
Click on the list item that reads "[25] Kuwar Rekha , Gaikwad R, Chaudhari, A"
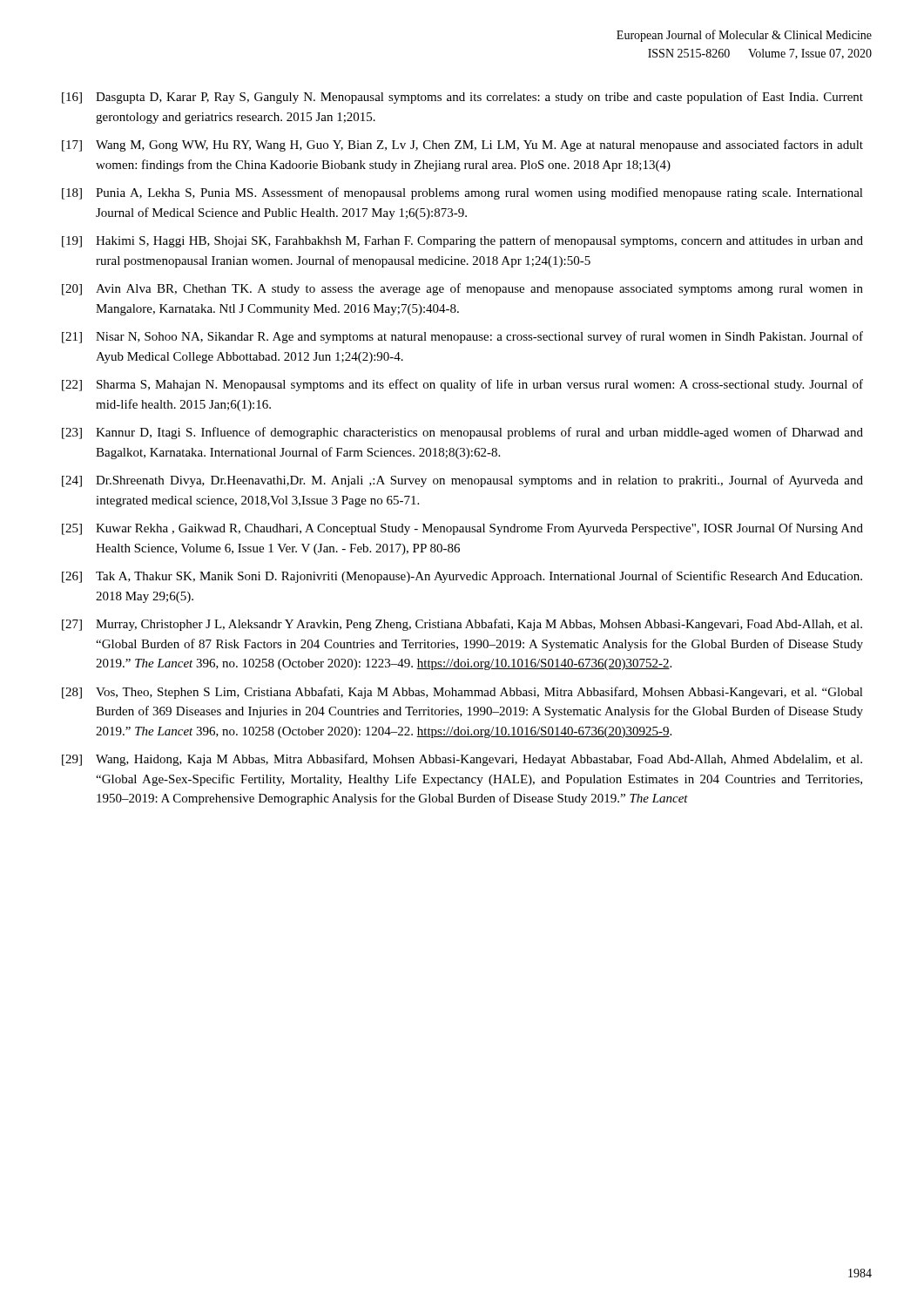[462, 538]
